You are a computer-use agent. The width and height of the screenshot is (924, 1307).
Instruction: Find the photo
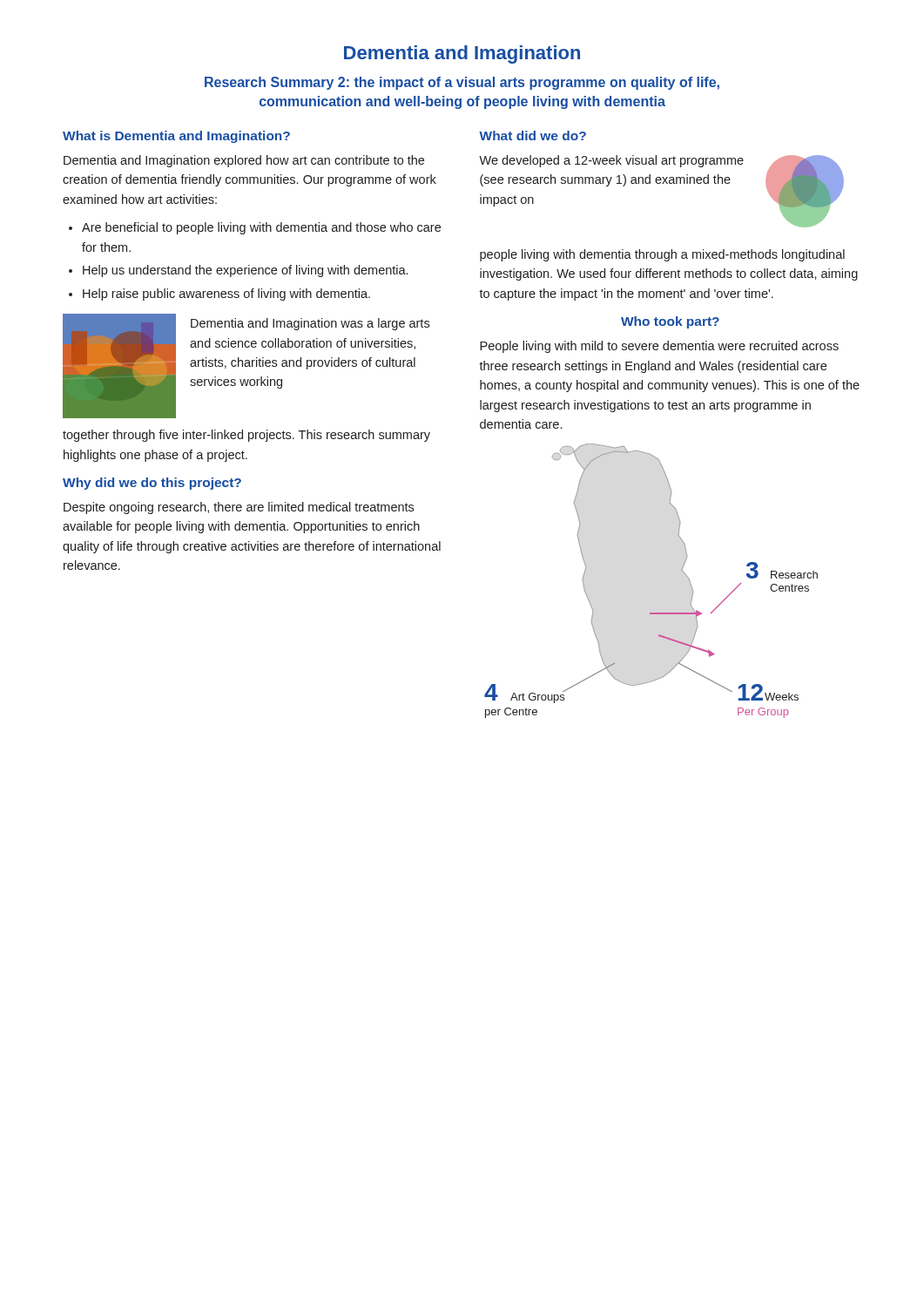pos(119,366)
